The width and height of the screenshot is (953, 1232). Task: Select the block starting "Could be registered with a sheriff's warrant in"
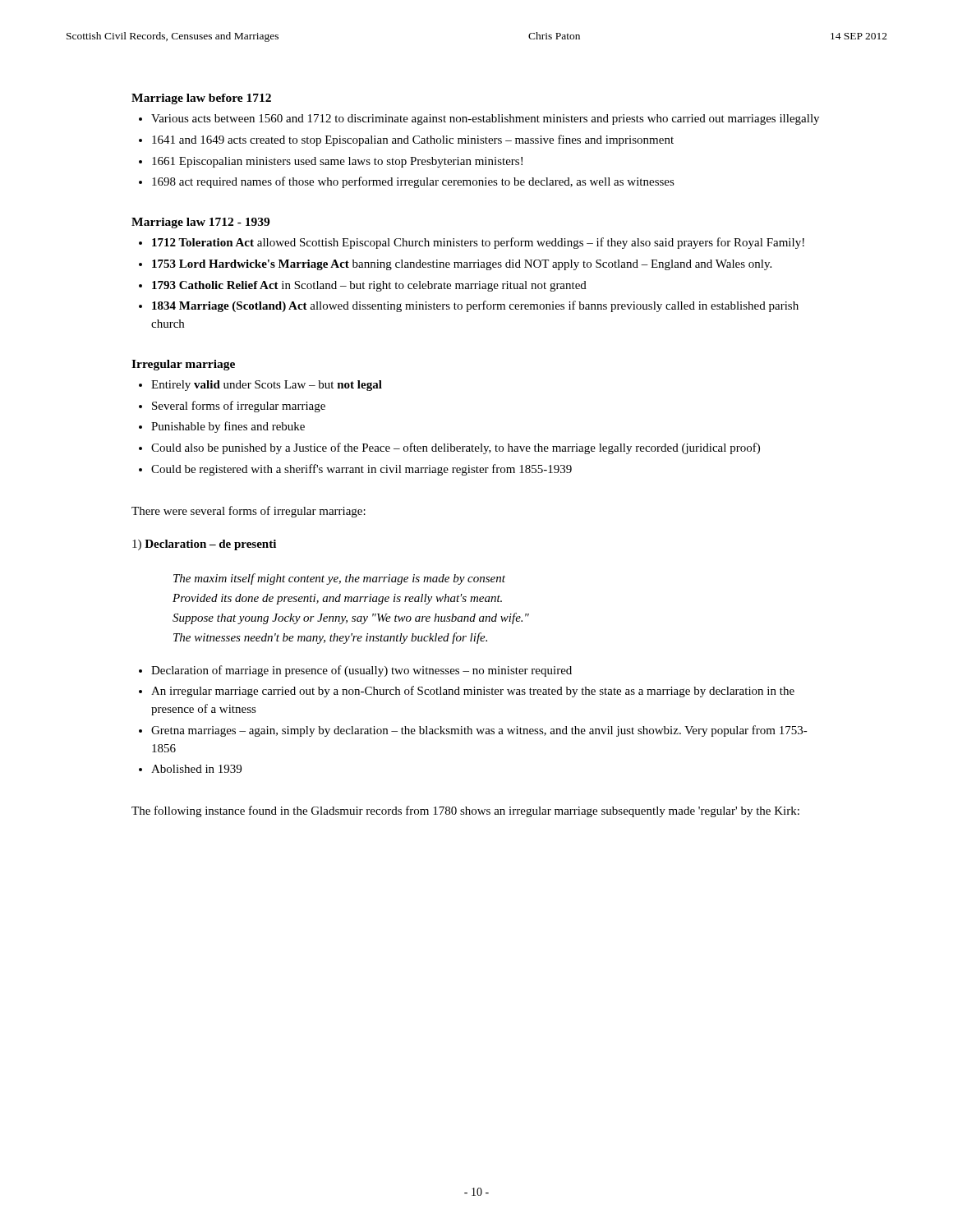(362, 469)
